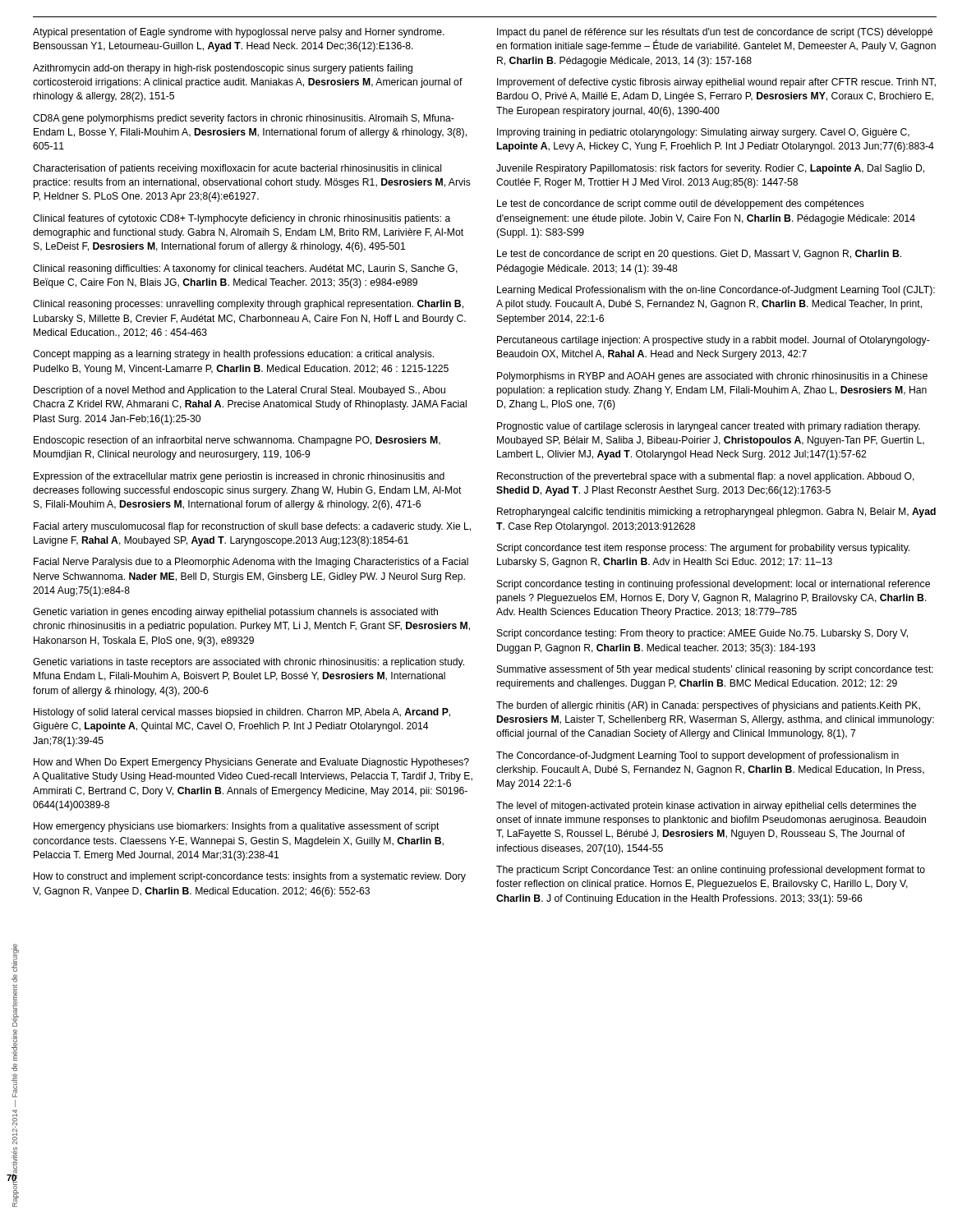Find the block starting "Azithromycin add-on therapy in"
Image resolution: width=953 pixels, height=1232 pixels.
[x=247, y=82]
